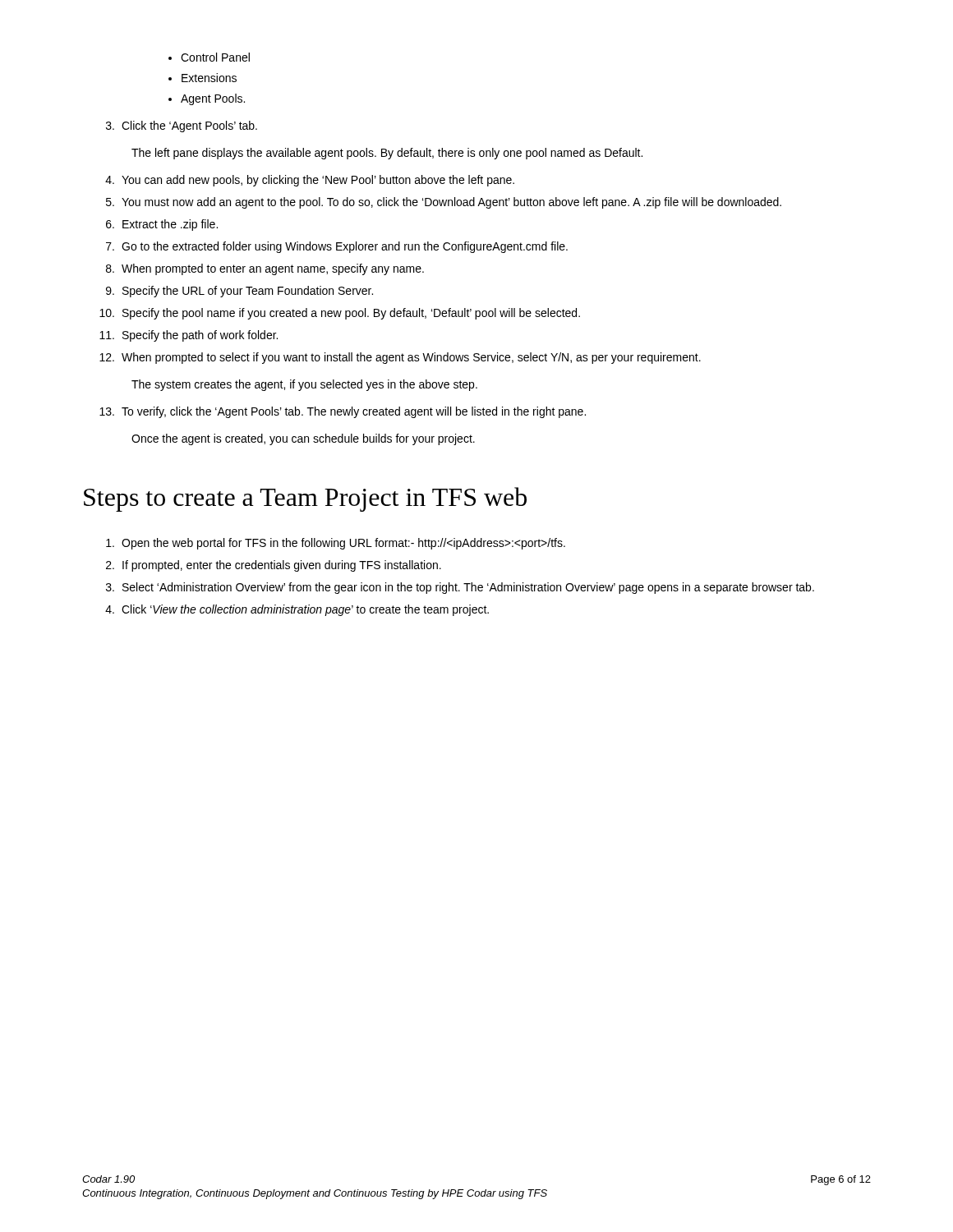Screen dimensions: 1232x953
Task: Click on the passage starting "3. Click the"
Action: coord(182,126)
